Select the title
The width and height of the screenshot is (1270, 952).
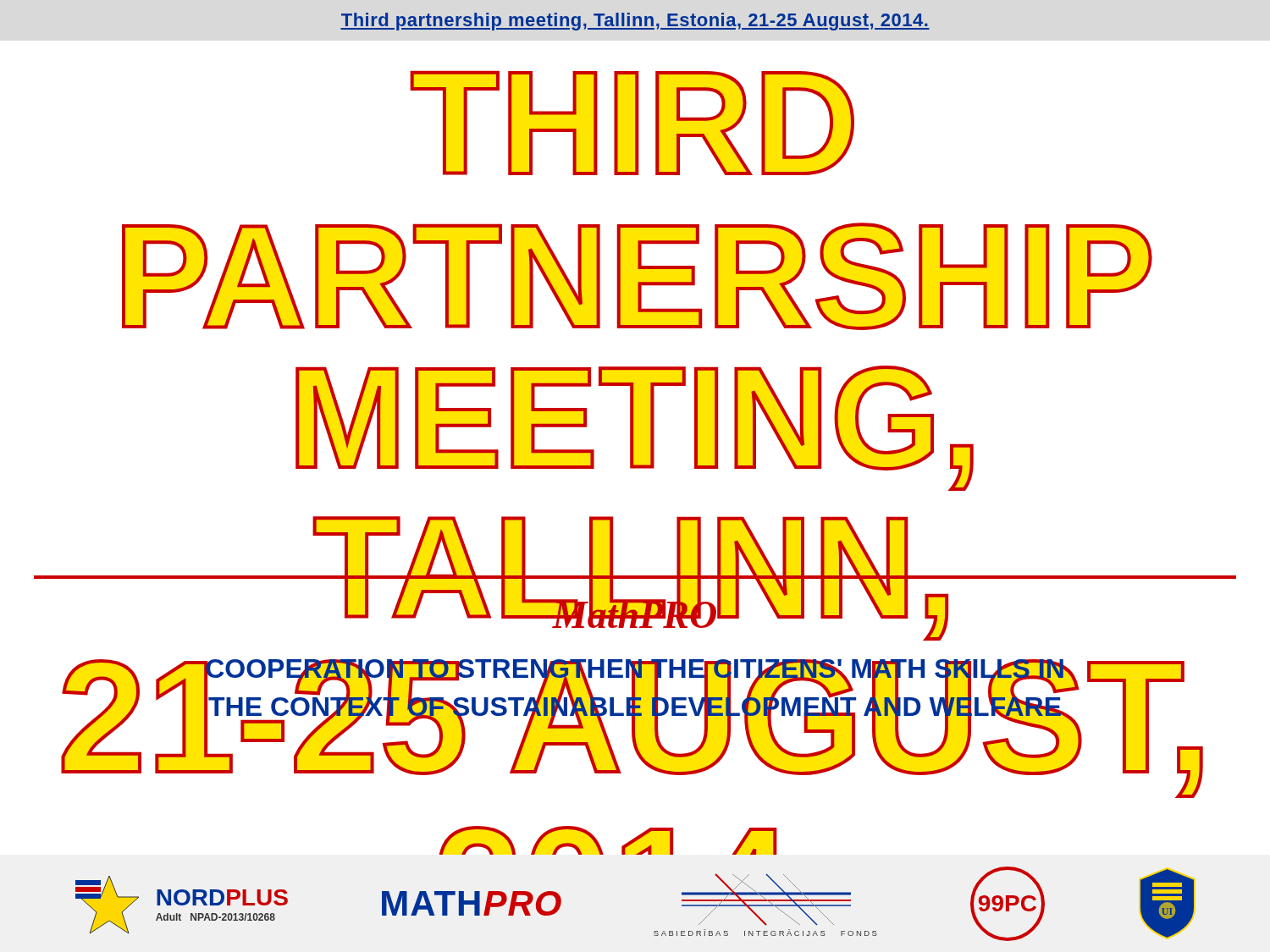tap(635, 499)
